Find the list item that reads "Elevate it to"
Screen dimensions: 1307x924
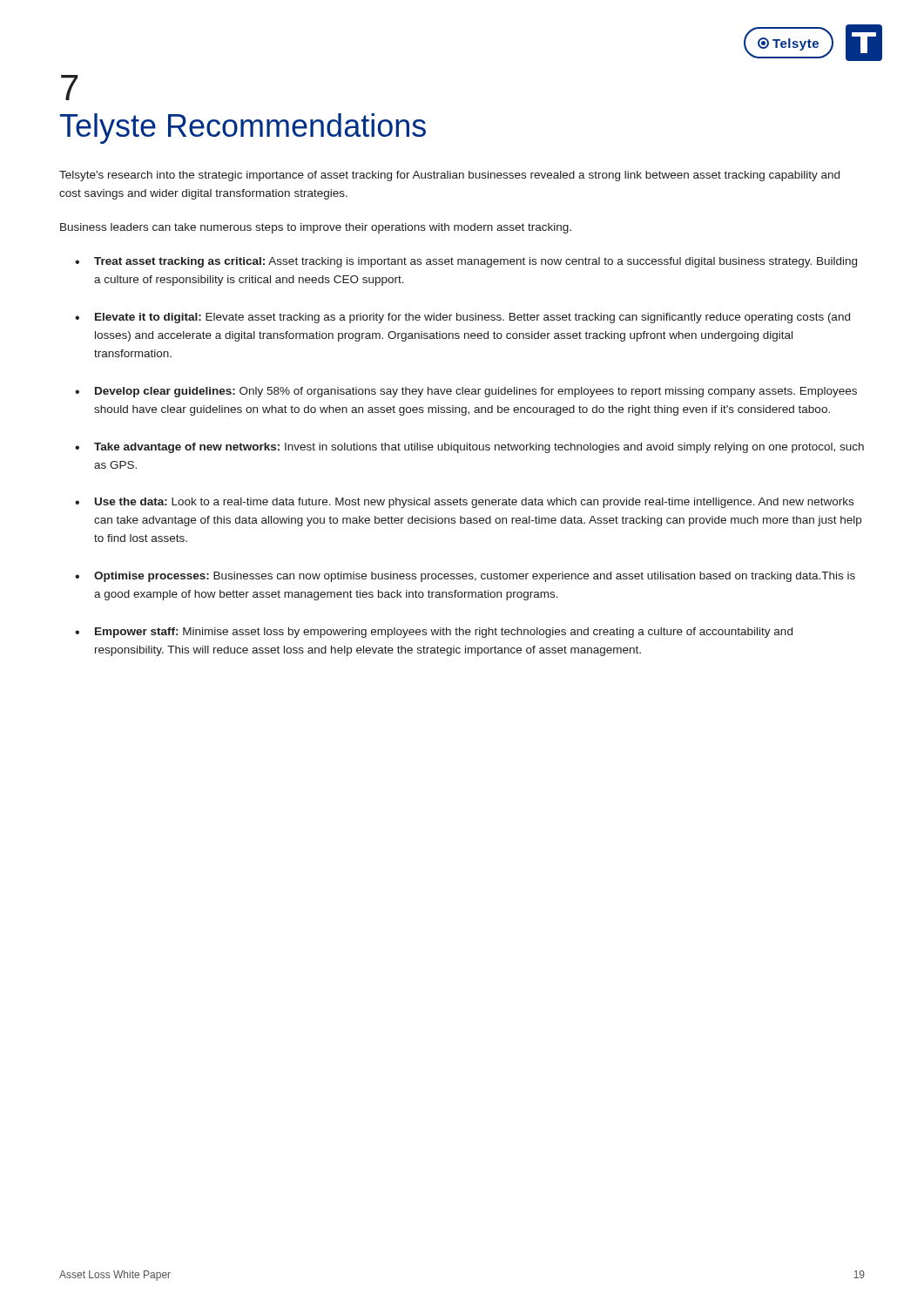tap(472, 335)
